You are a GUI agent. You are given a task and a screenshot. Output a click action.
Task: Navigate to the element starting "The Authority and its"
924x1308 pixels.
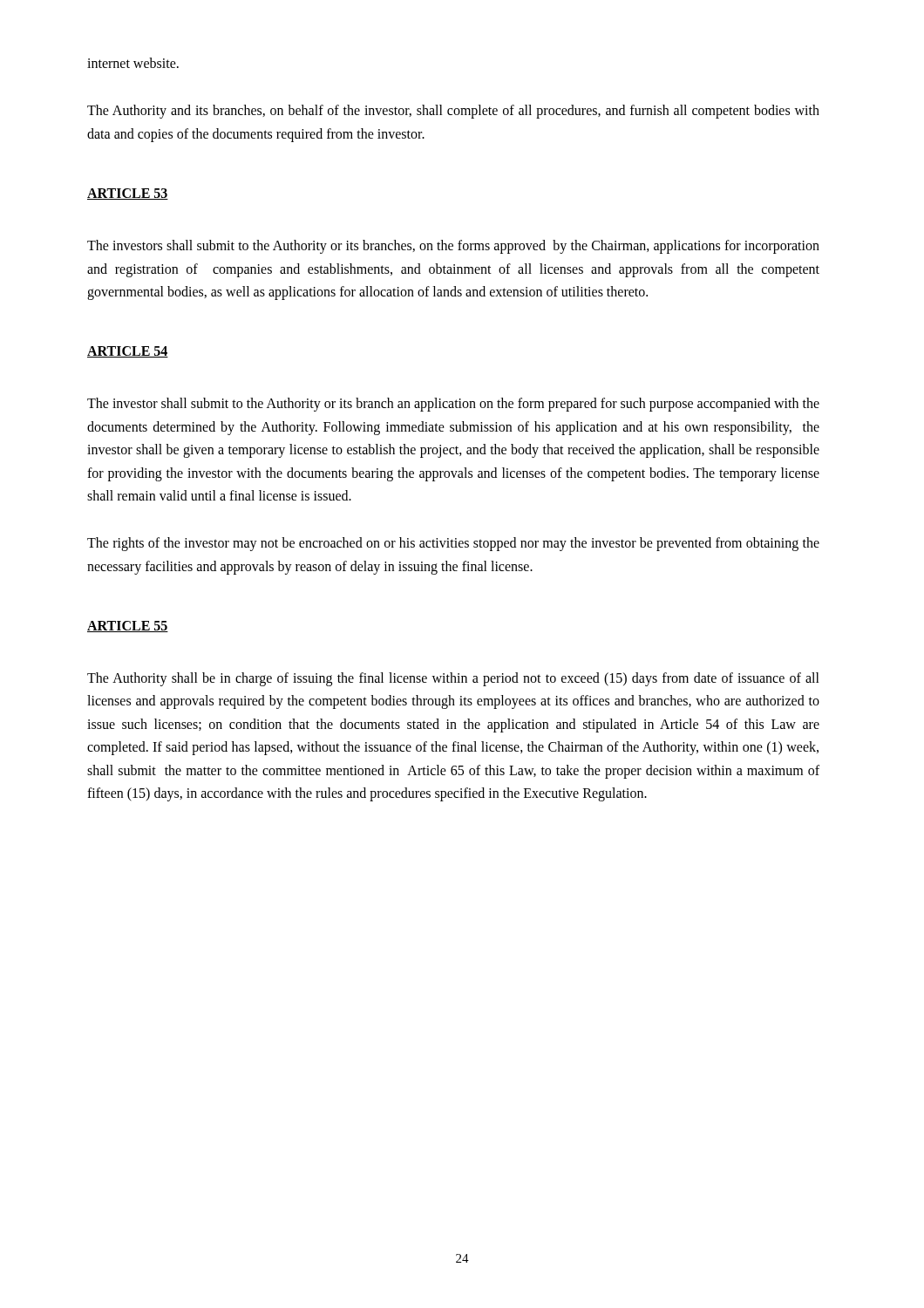(453, 122)
